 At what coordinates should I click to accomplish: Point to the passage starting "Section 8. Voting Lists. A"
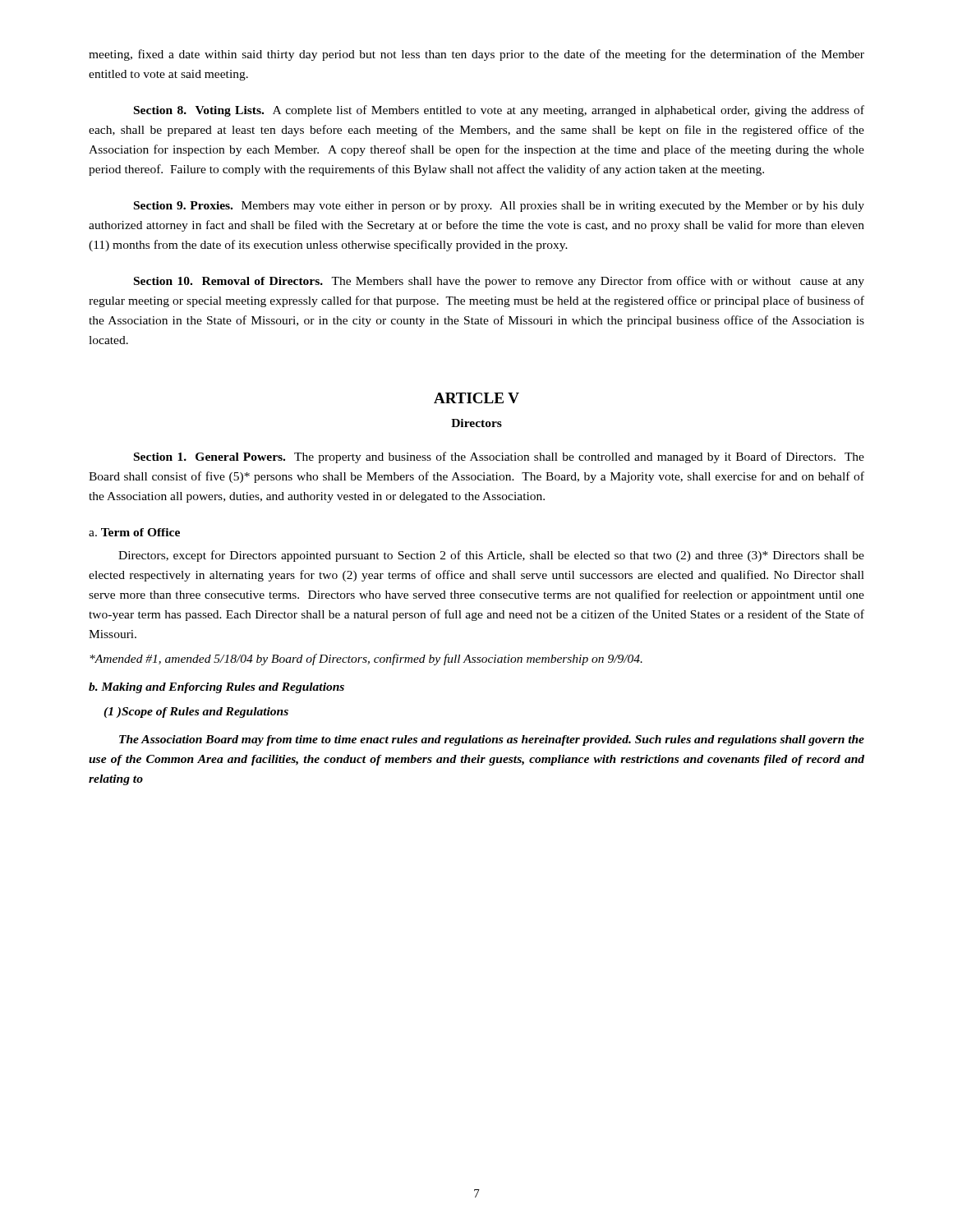[x=476, y=139]
